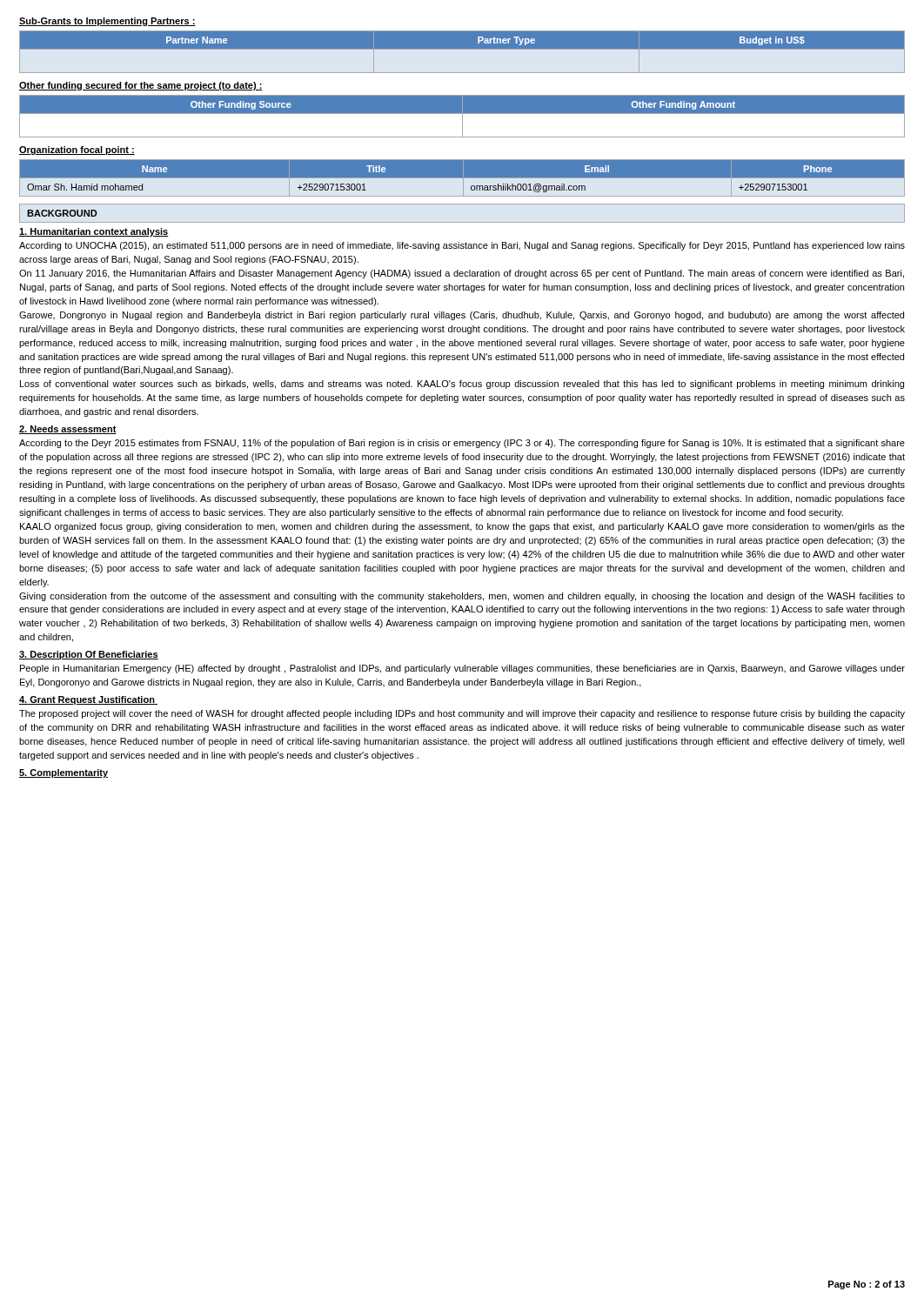Click on the passage starting "1. Humanitarian context analysis"
This screenshot has width=924, height=1305.
(94, 231)
